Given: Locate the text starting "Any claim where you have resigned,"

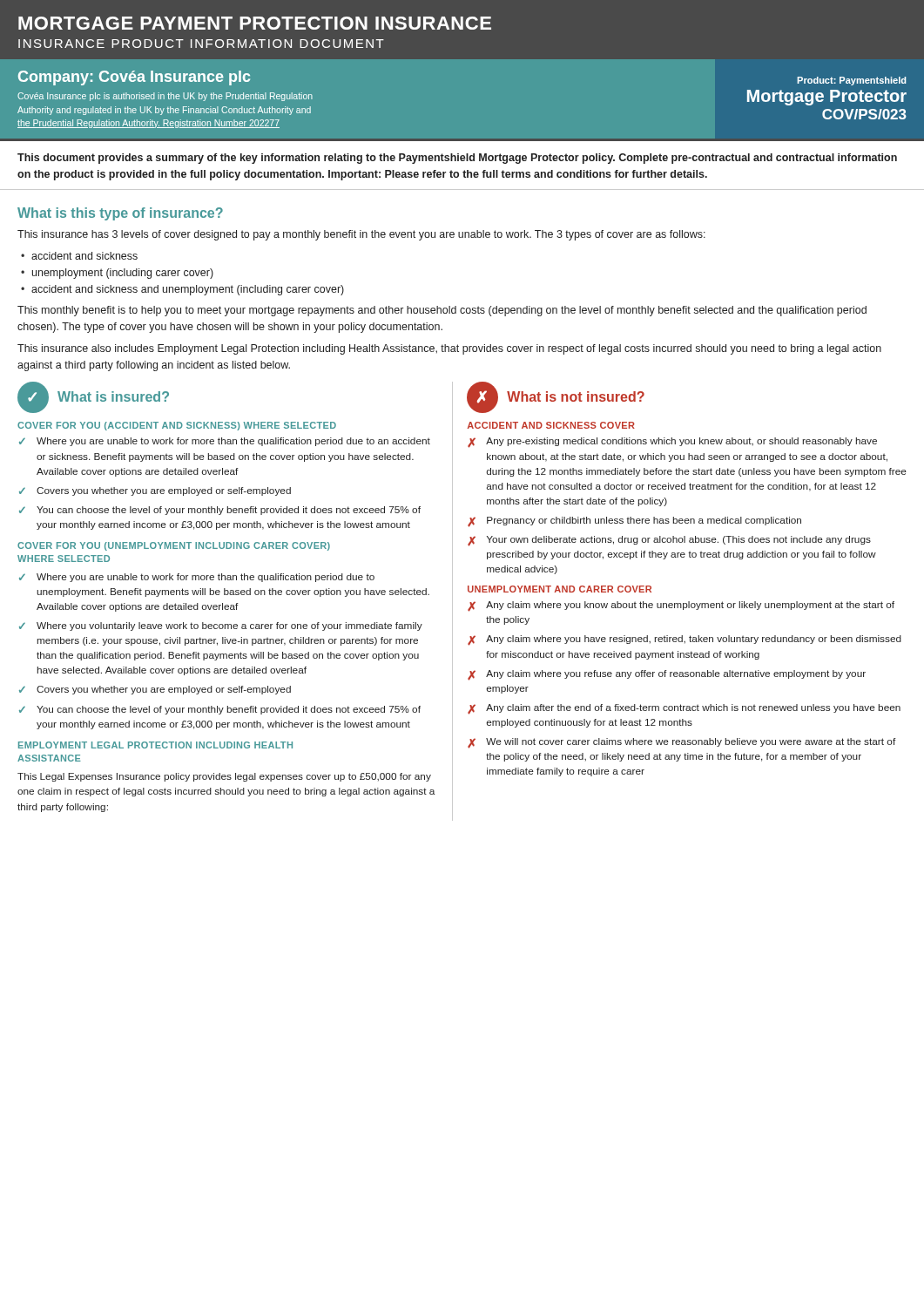Looking at the screenshot, I should click(694, 647).
